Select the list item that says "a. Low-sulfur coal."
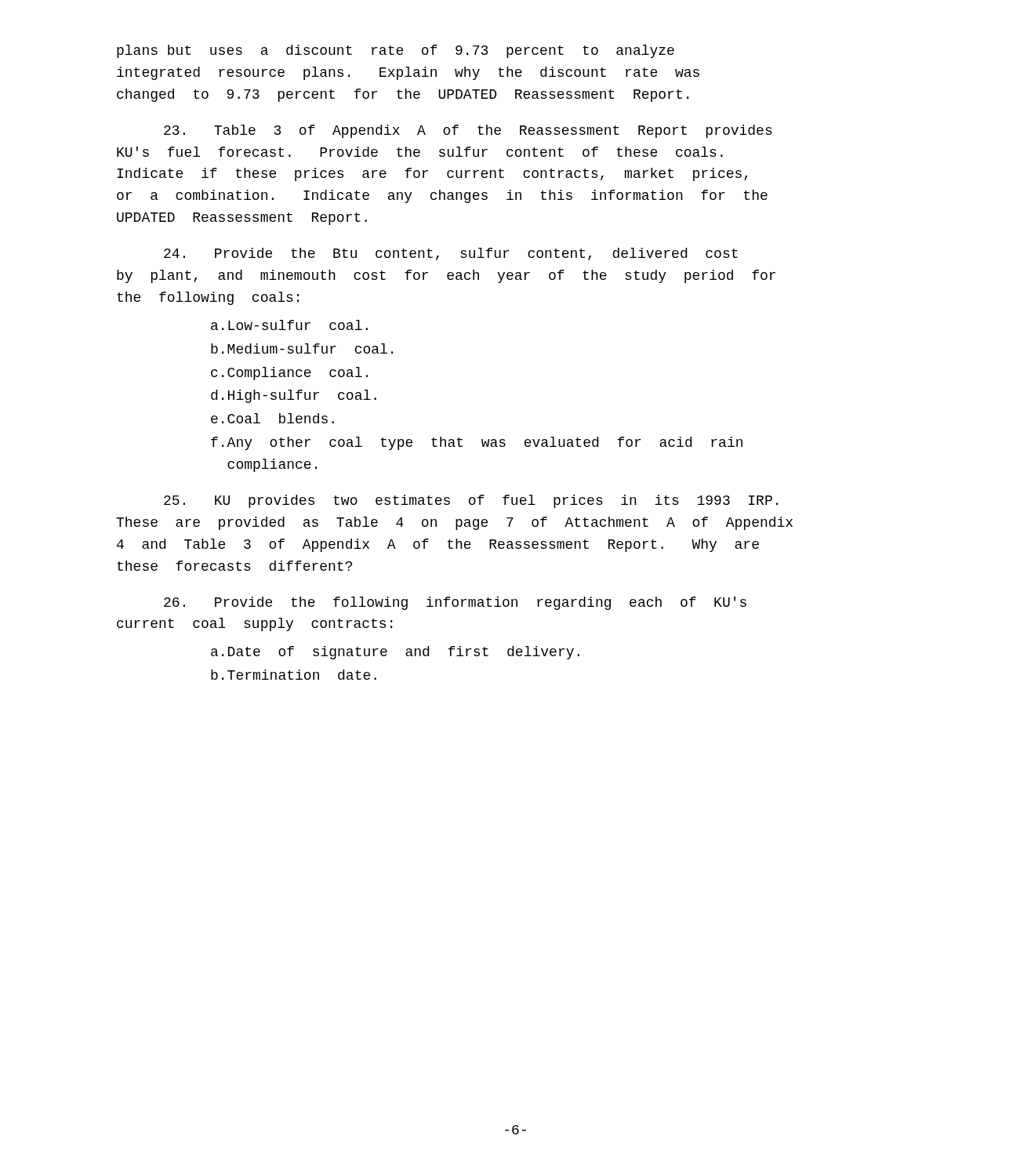This screenshot has height=1176, width=1031. pos(289,325)
